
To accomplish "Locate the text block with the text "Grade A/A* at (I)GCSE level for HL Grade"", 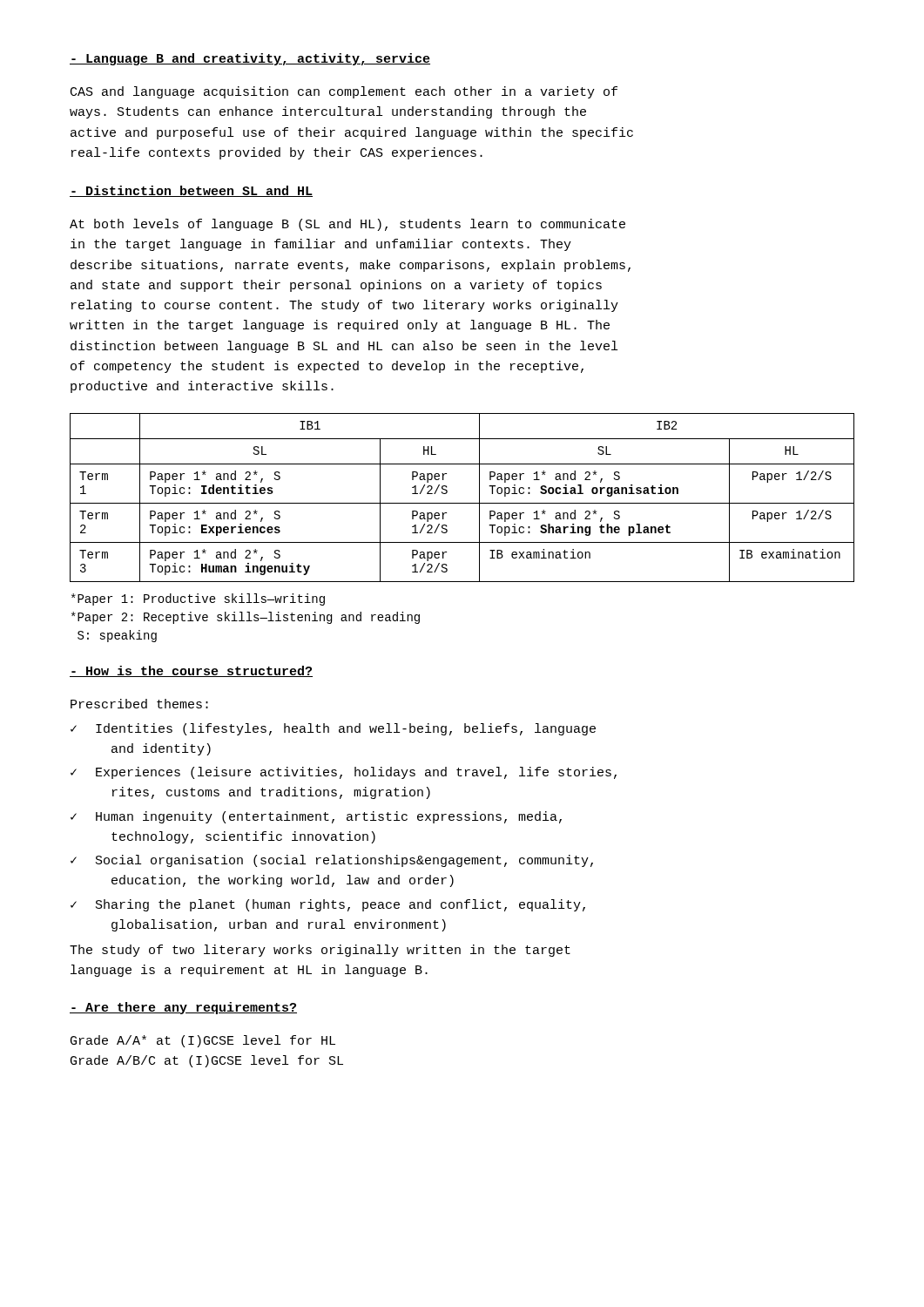I will point(207,1051).
